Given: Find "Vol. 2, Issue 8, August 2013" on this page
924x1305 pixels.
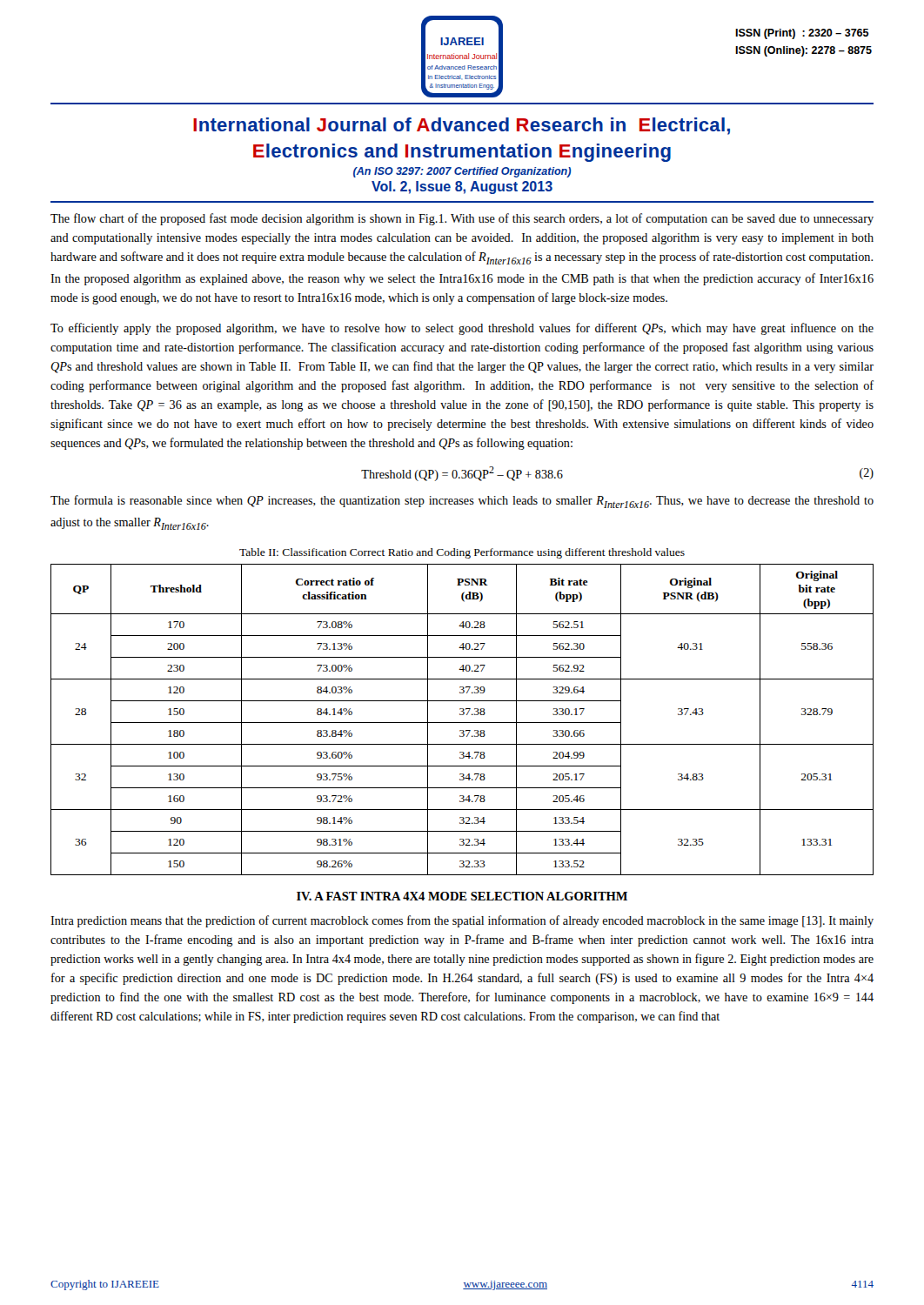Looking at the screenshot, I should click(462, 187).
